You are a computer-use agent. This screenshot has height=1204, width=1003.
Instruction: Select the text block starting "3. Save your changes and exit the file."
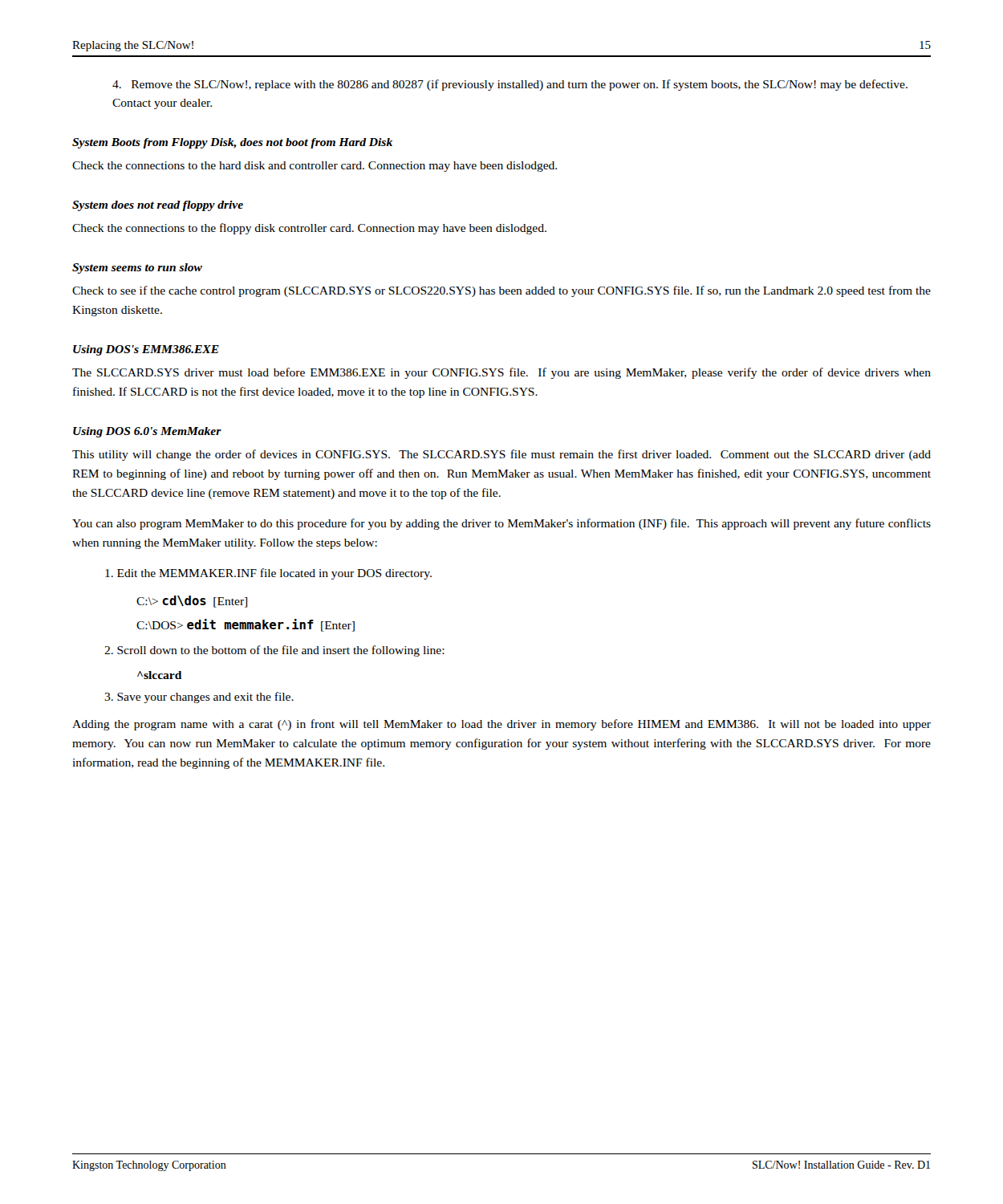click(x=199, y=697)
